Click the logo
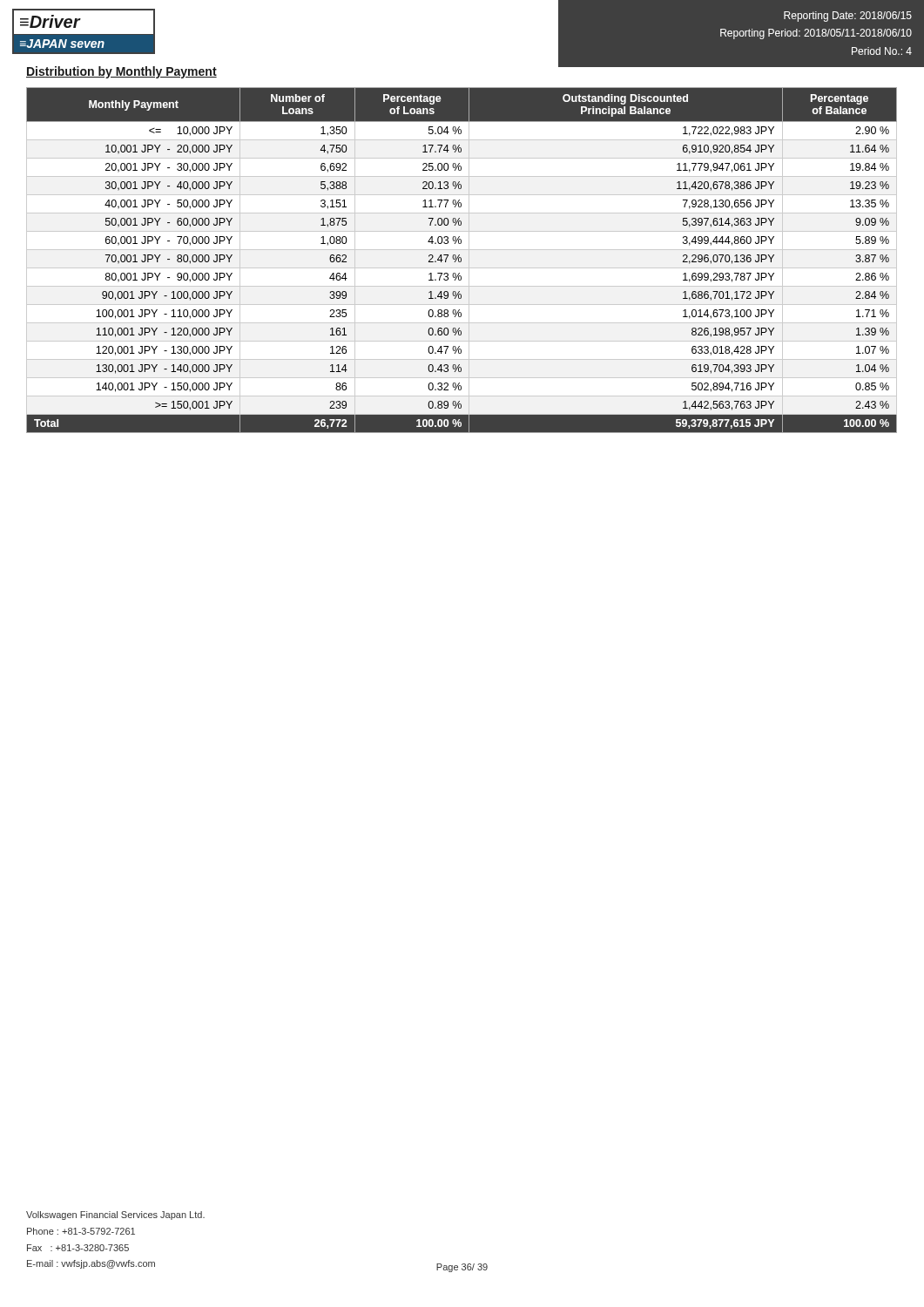The height and width of the screenshot is (1307, 924). [x=85, y=29]
